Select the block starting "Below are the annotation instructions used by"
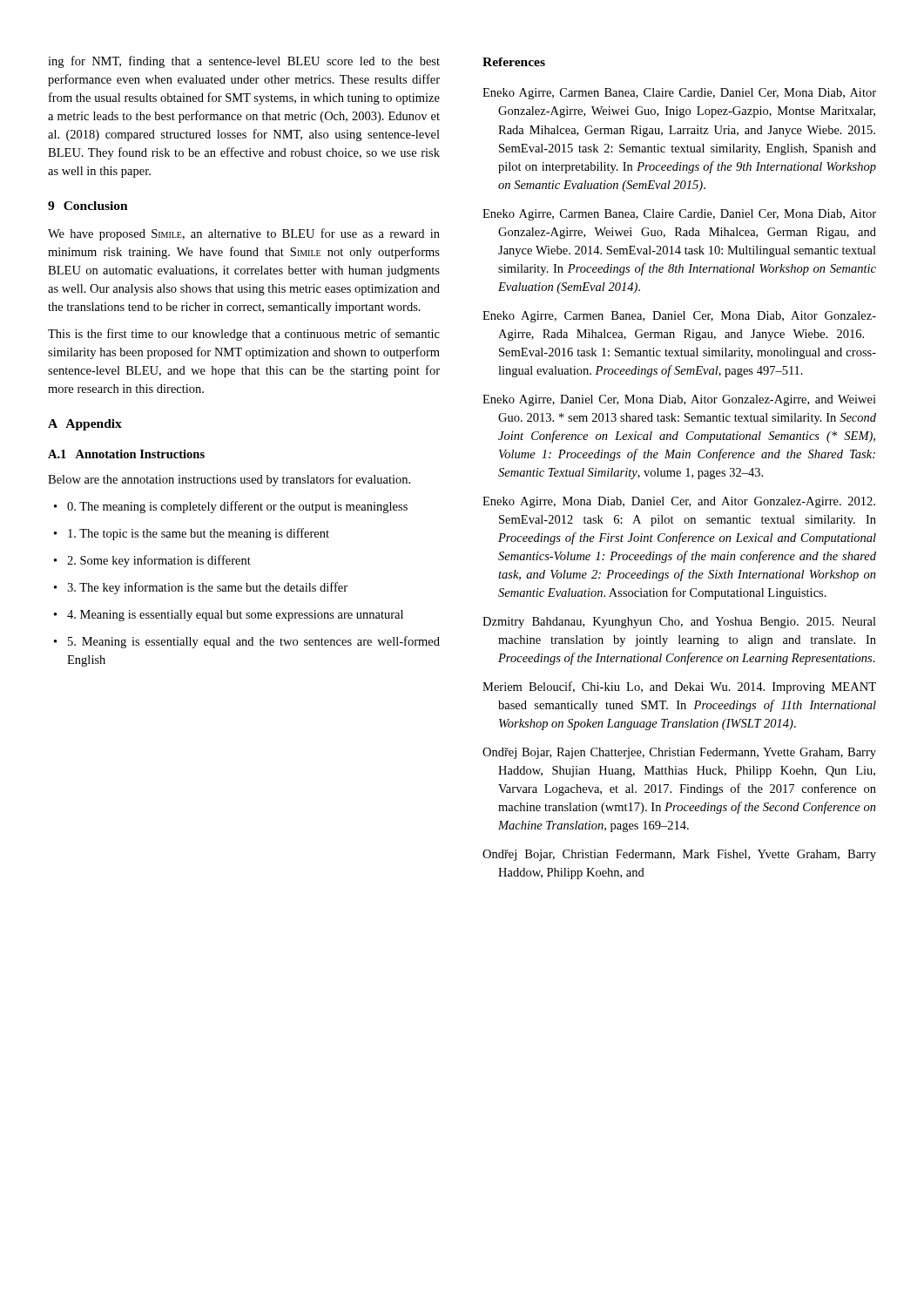This screenshot has width=924, height=1307. coord(244,480)
